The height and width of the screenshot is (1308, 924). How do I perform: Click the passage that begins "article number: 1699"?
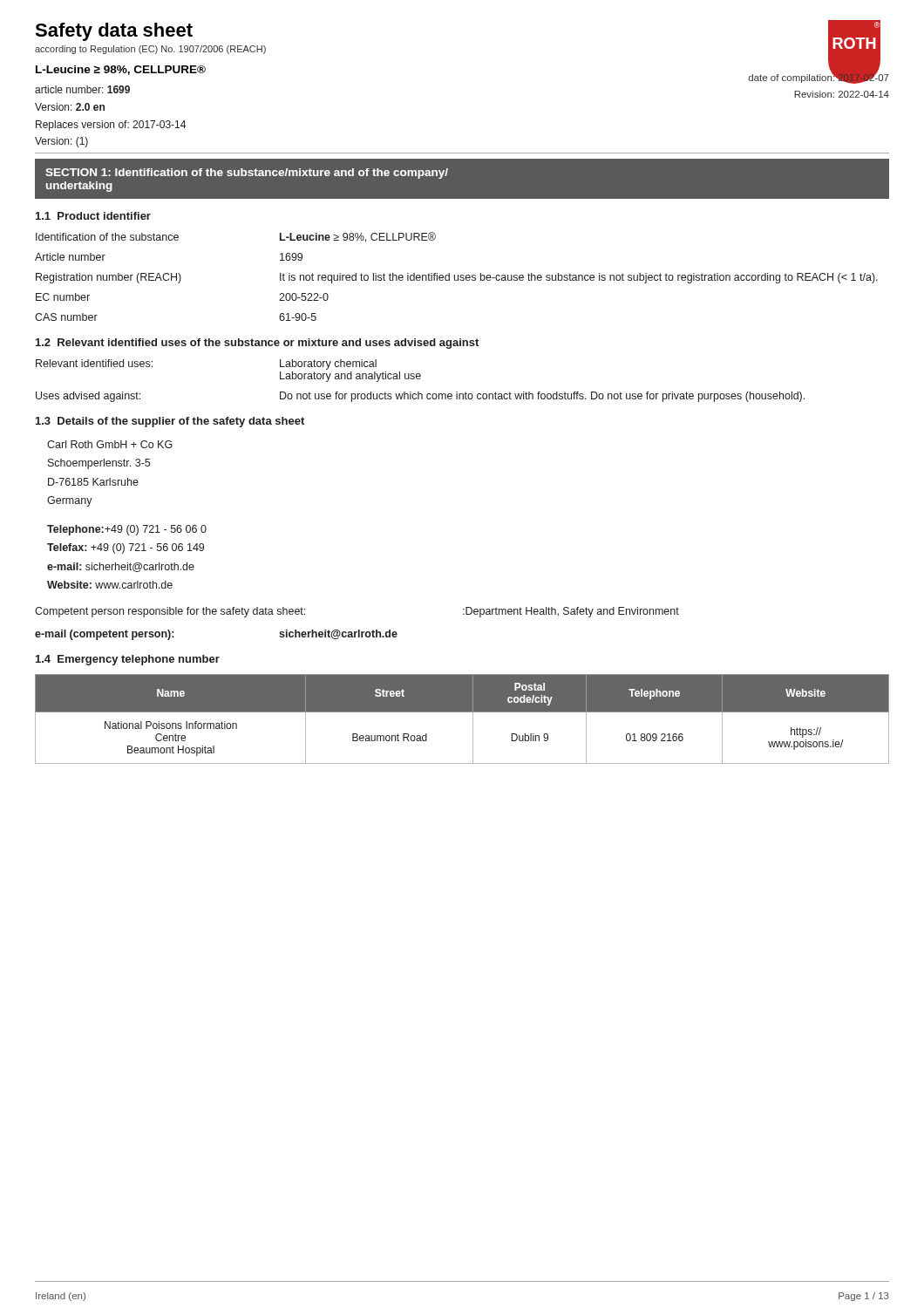coord(110,116)
